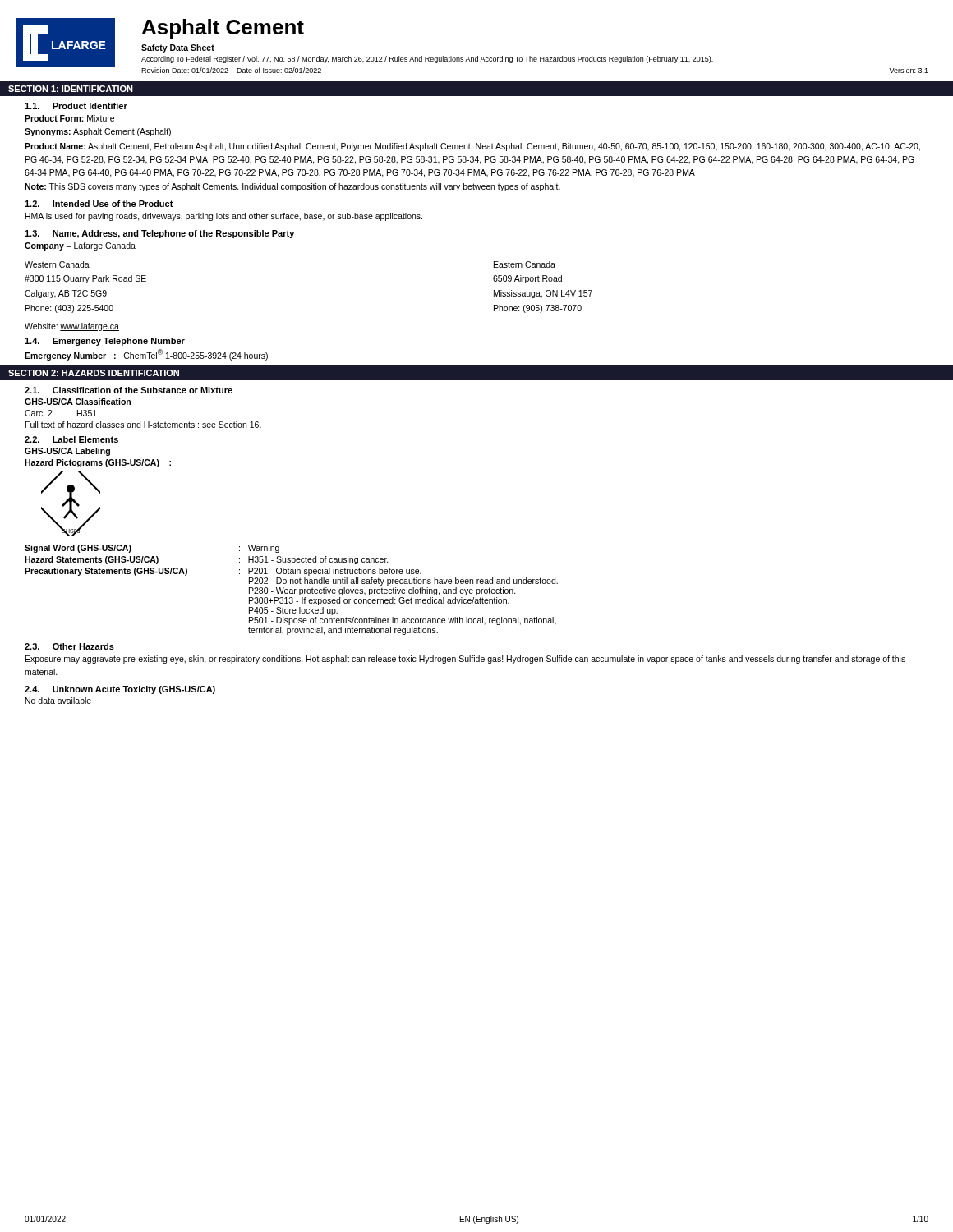Point to the block beginning "HMA is used for paving"

[224, 216]
